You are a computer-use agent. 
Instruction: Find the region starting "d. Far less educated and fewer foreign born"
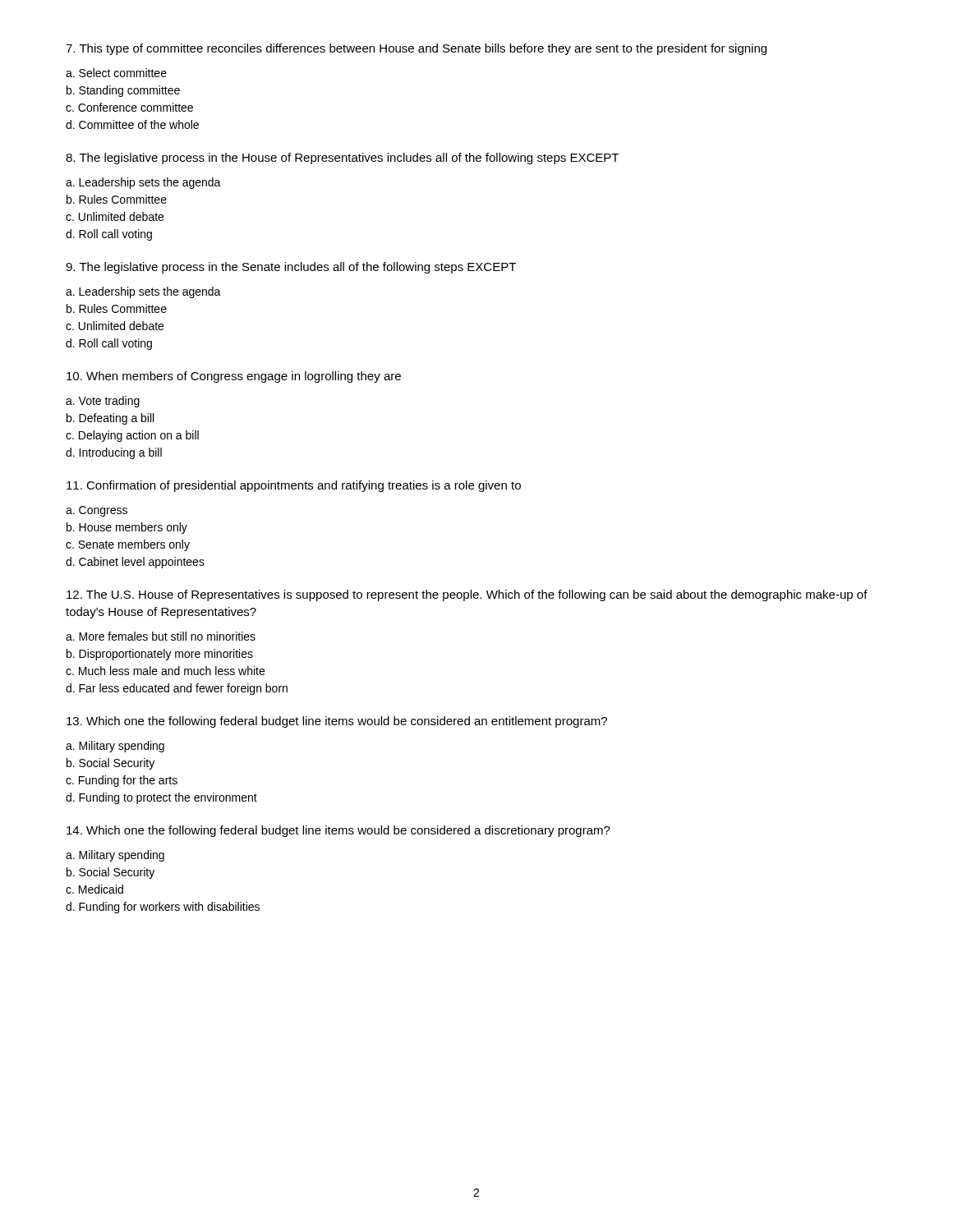click(x=177, y=688)
